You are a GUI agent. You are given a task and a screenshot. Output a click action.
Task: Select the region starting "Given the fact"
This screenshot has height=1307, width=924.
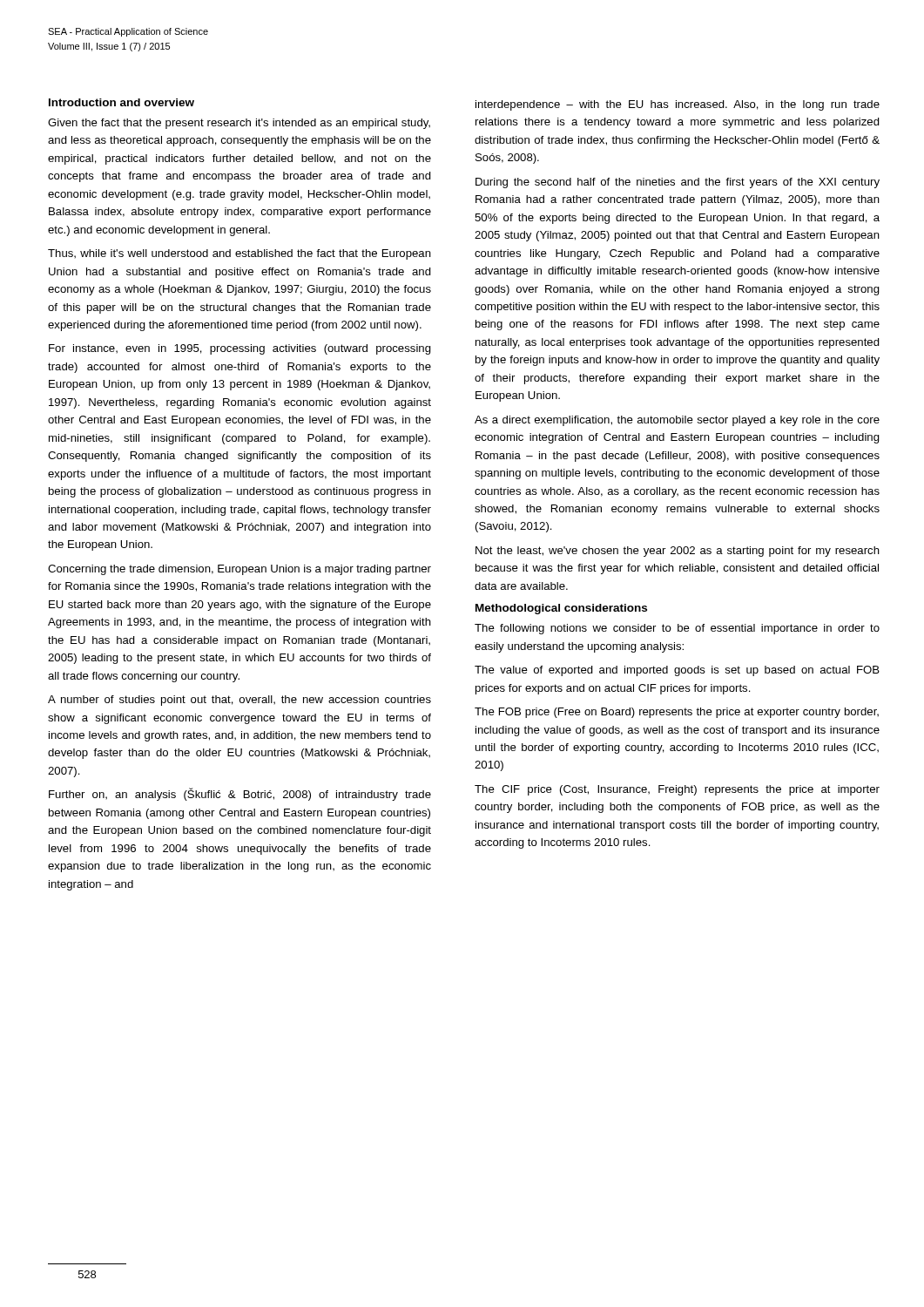[x=239, y=177]
